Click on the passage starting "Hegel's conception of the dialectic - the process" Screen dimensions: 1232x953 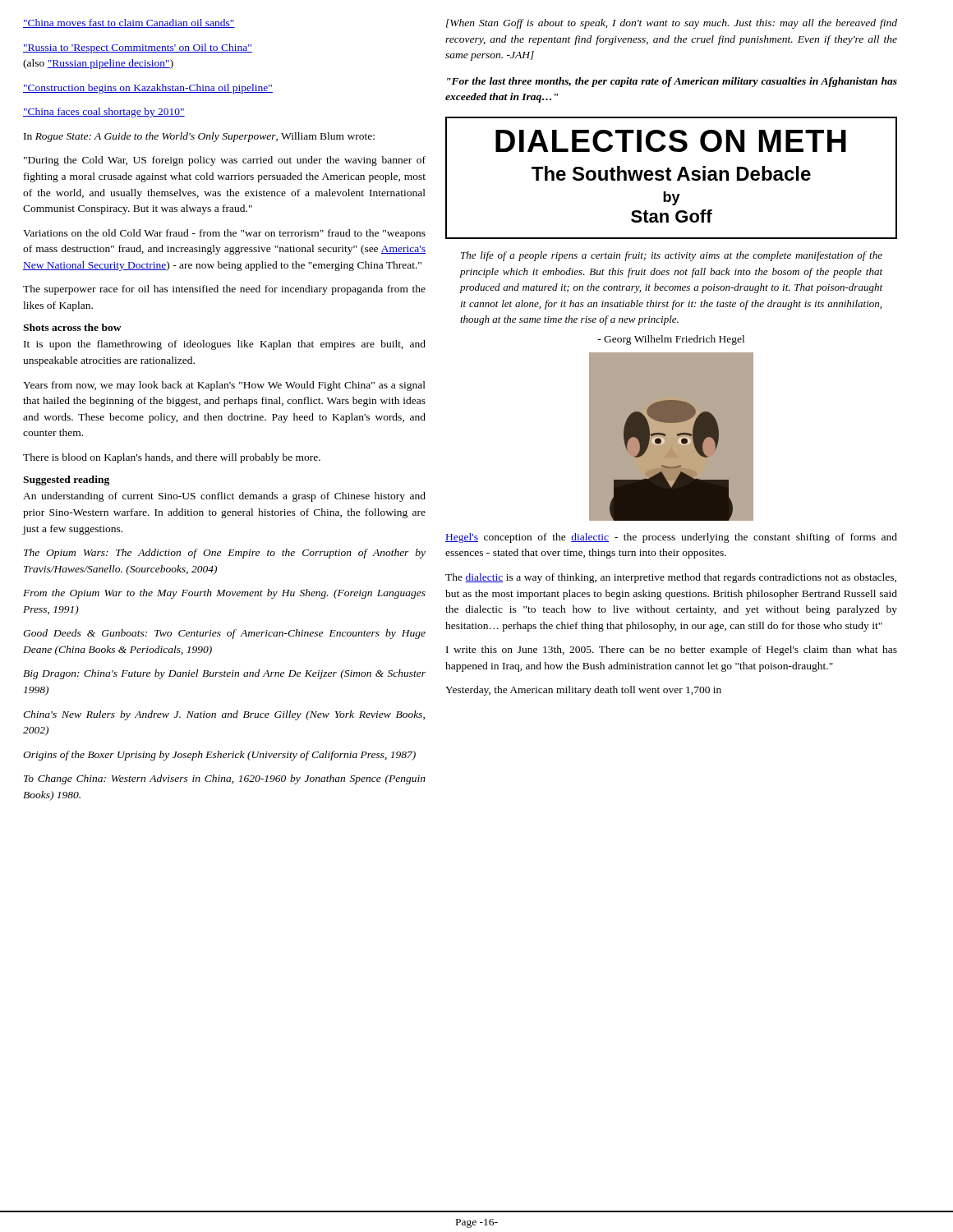[x=671, y=545]
